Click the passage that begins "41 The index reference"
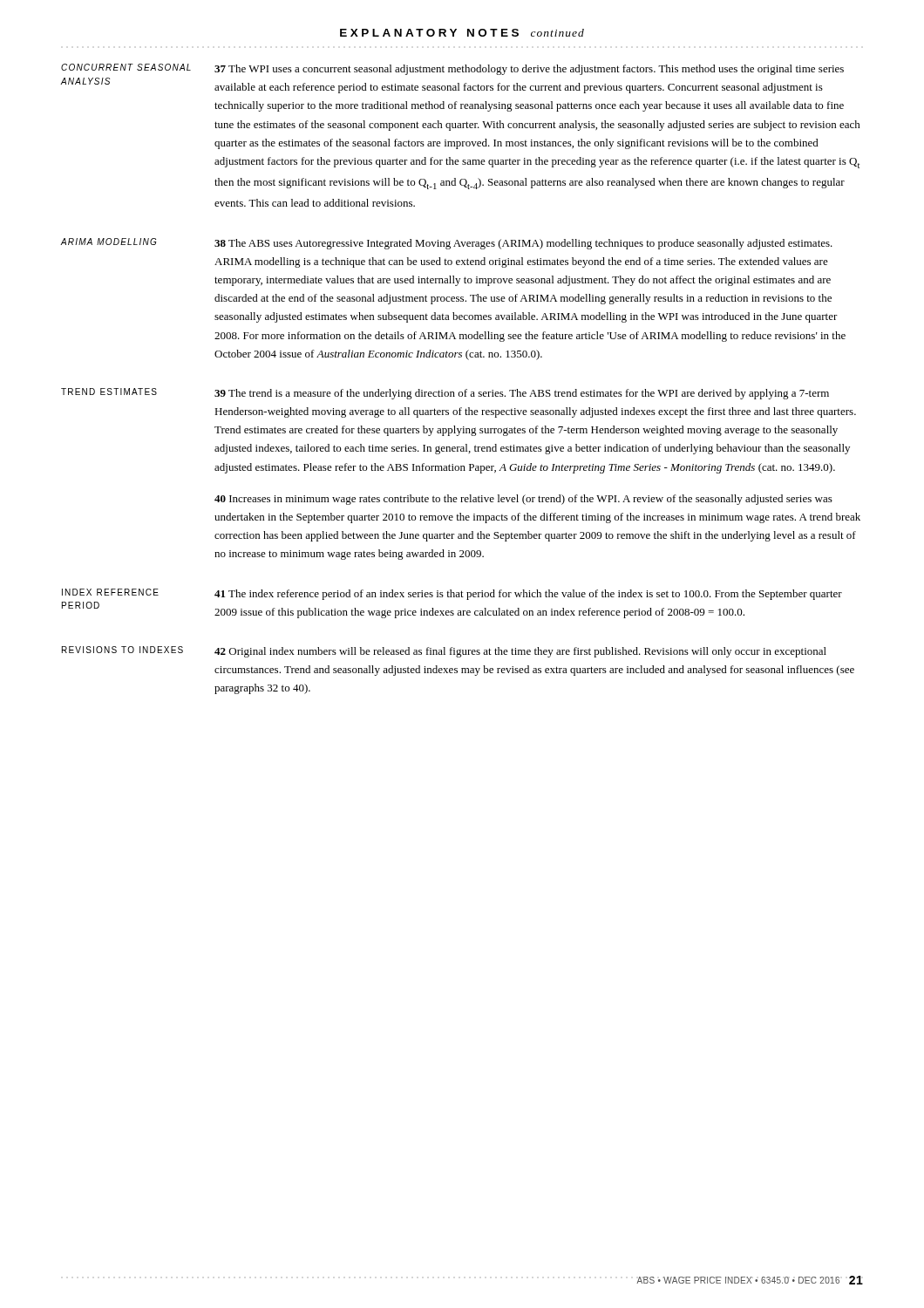The image size is (924, 1308). pos(528,602)
